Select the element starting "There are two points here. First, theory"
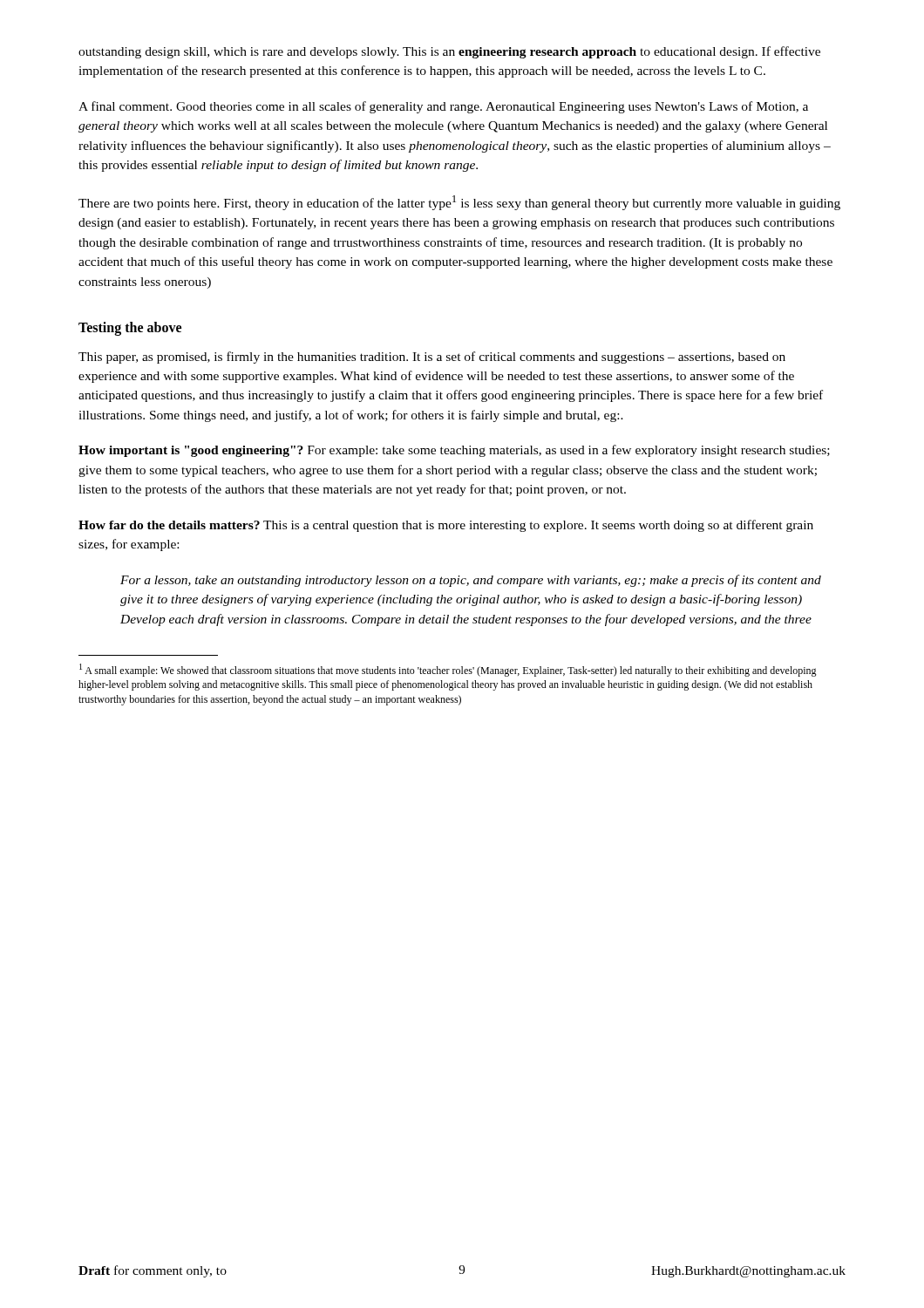Viewport: 924px width, 1308px height. point(459,240)
